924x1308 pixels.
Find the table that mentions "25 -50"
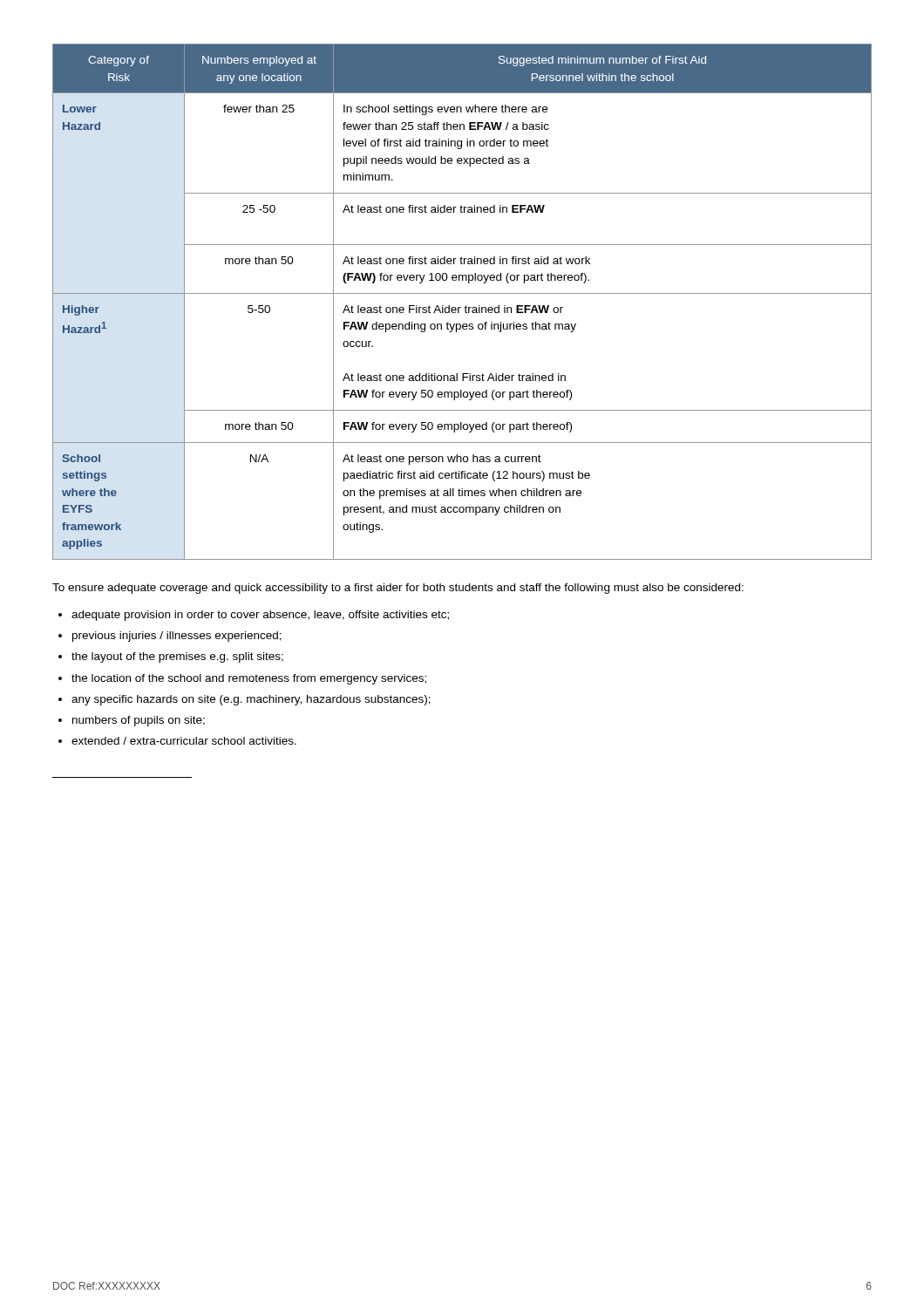(462, 302)
